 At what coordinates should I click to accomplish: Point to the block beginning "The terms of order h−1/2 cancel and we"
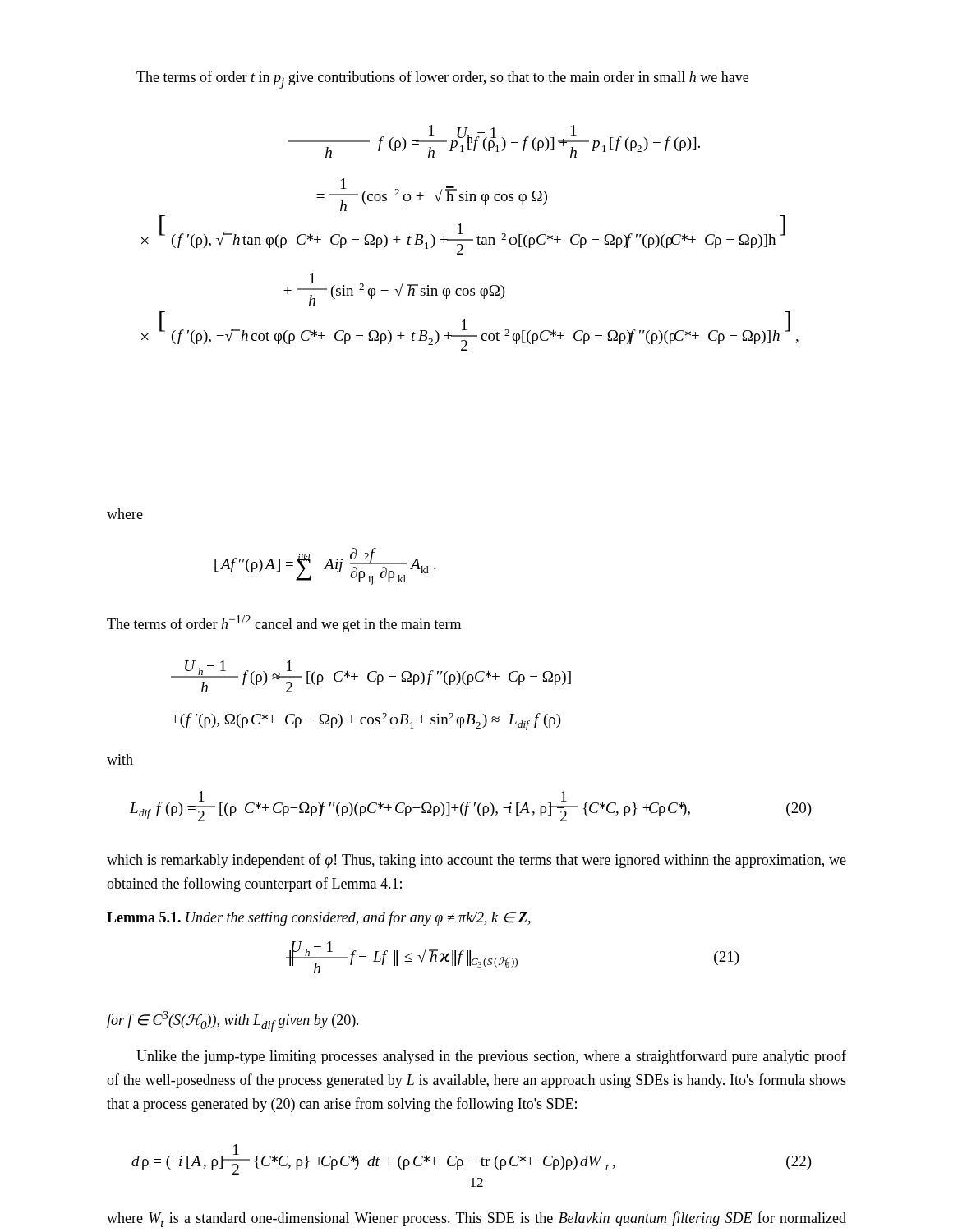284,623
